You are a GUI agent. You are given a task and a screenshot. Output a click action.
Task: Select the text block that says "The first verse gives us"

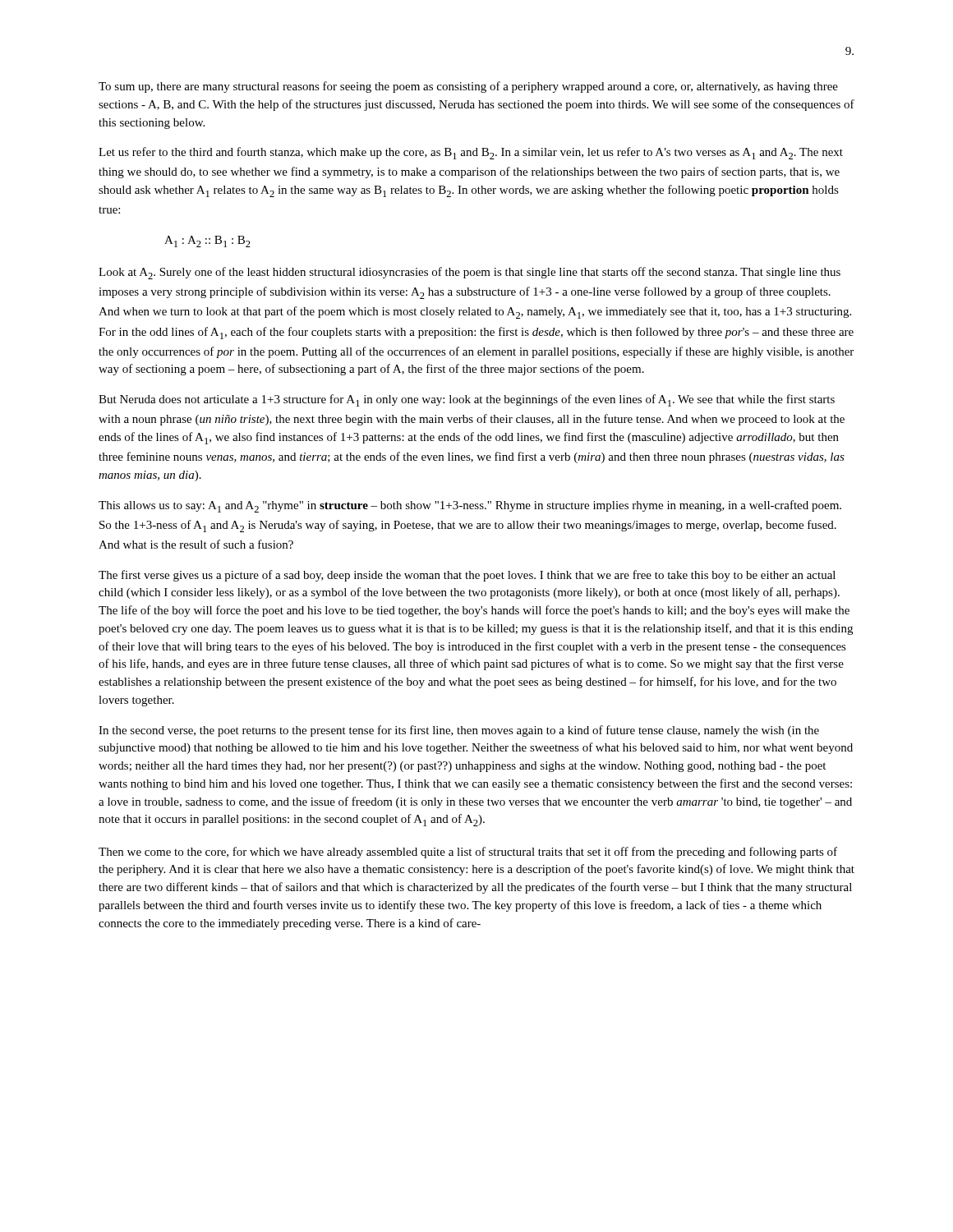[476, 638]
